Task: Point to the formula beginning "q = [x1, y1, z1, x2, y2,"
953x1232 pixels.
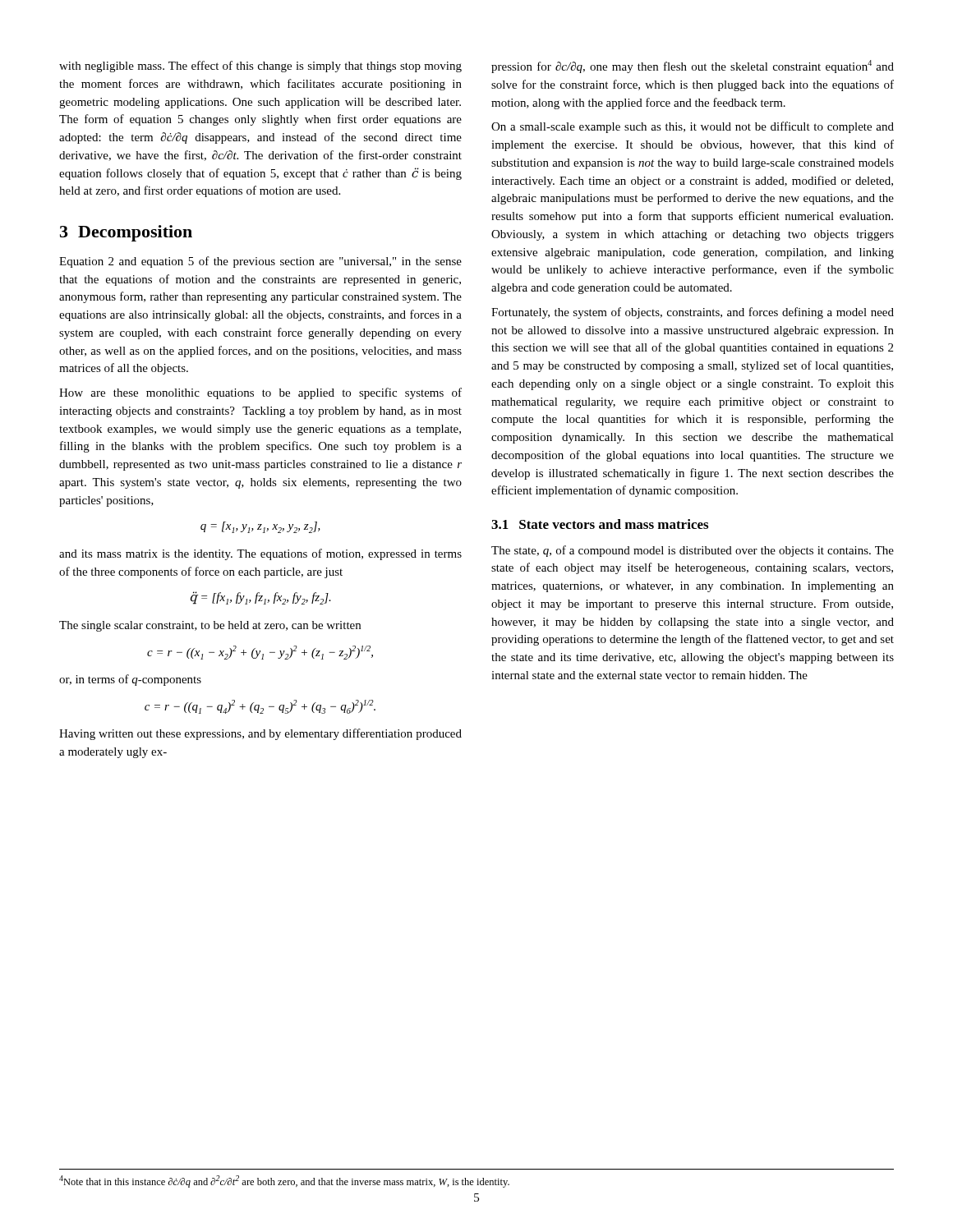Action: pos(260,527)
